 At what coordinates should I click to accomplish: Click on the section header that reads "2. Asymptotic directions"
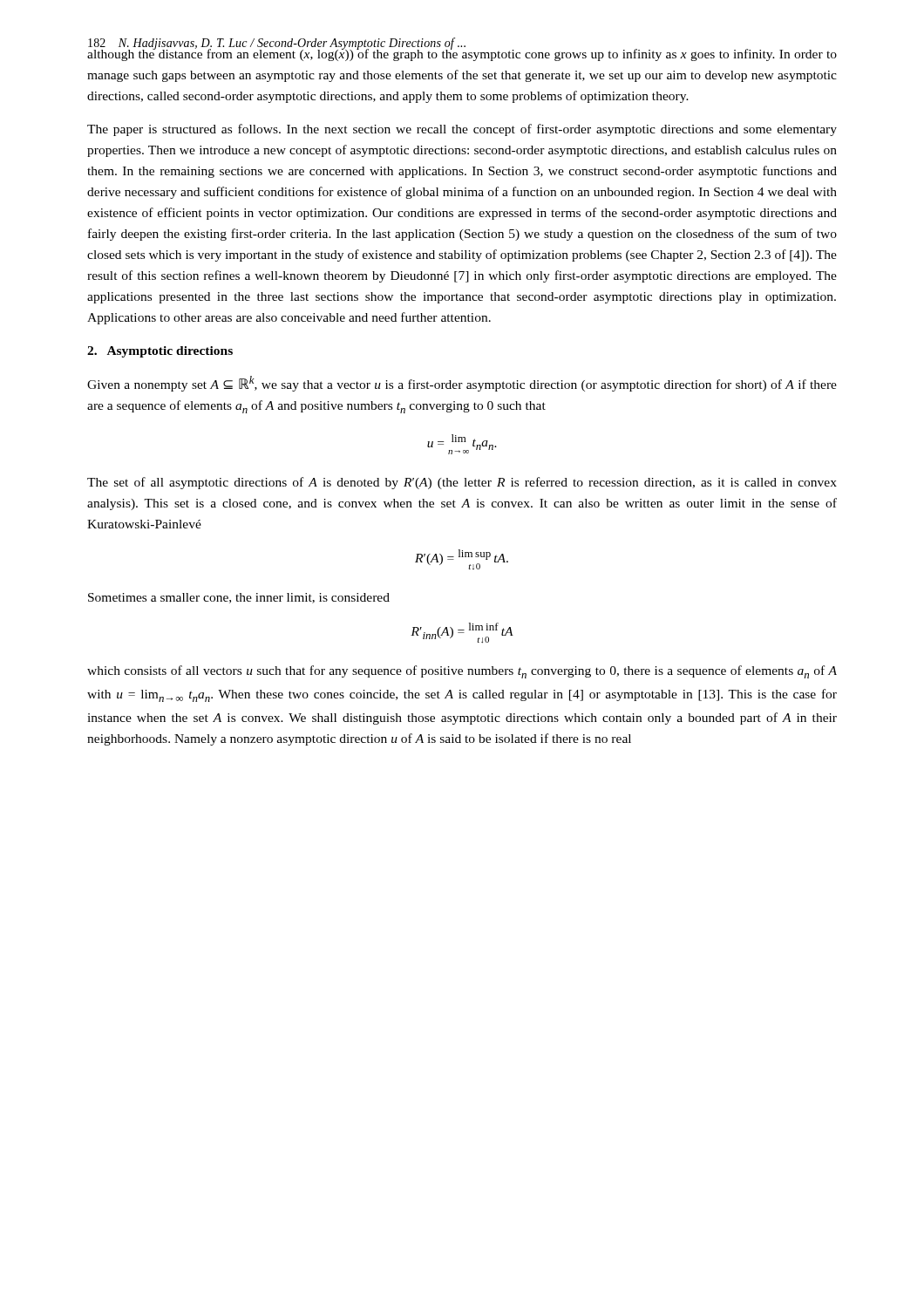click(160, 352)
